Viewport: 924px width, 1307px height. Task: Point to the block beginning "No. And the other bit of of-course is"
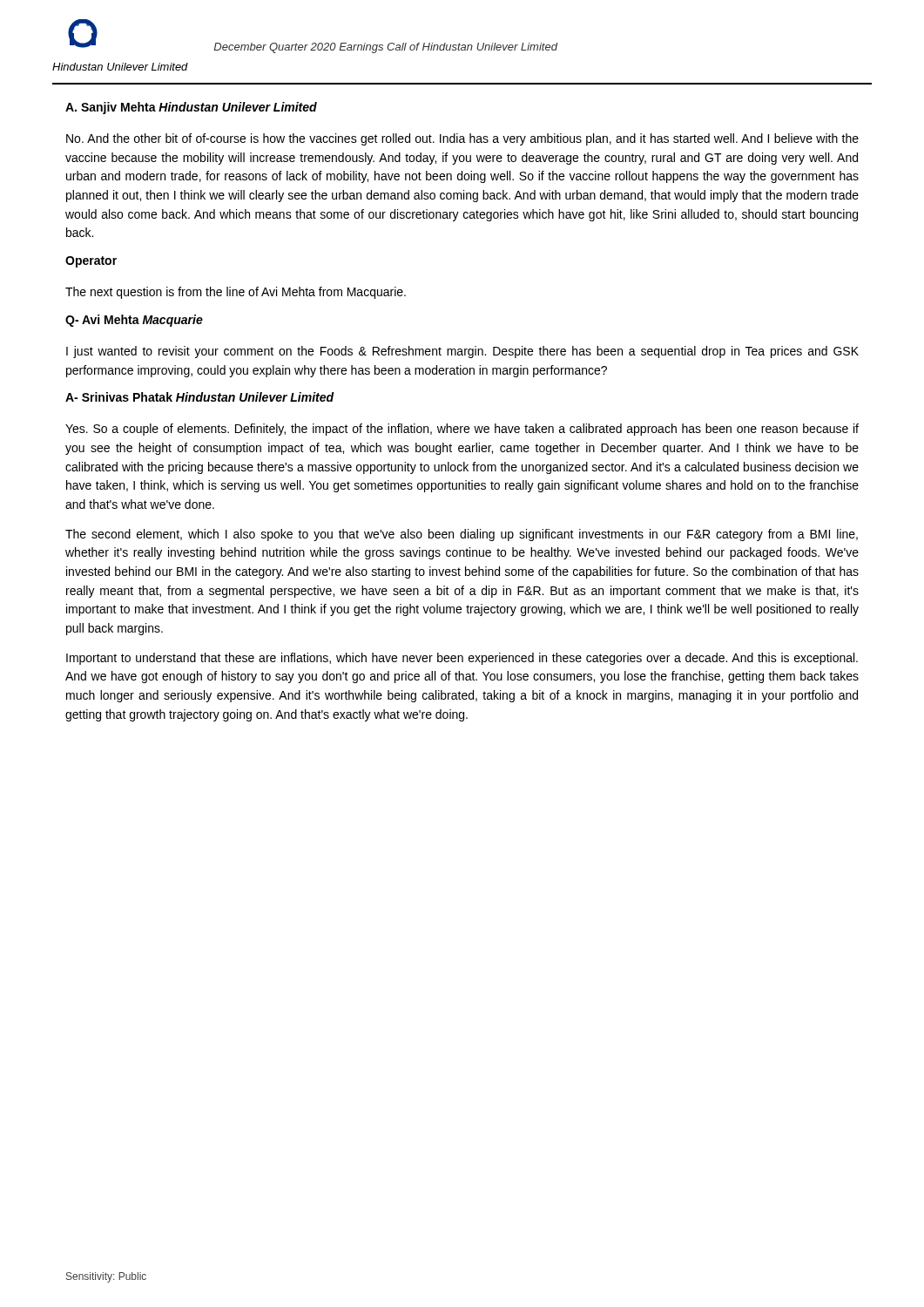coord(462,187)
